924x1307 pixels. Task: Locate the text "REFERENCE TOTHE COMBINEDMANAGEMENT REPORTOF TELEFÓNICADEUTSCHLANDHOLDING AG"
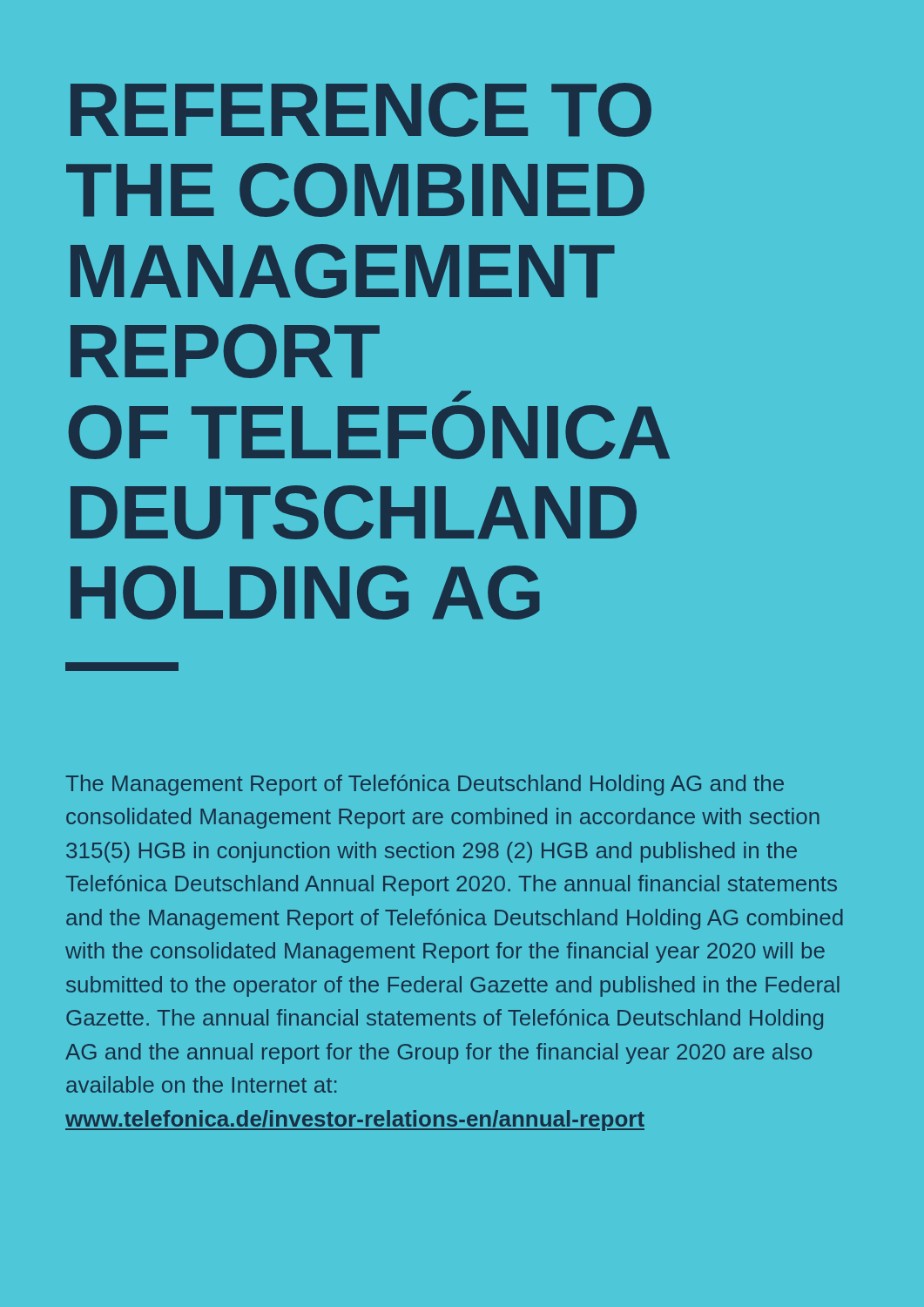[x=361, y=110]
